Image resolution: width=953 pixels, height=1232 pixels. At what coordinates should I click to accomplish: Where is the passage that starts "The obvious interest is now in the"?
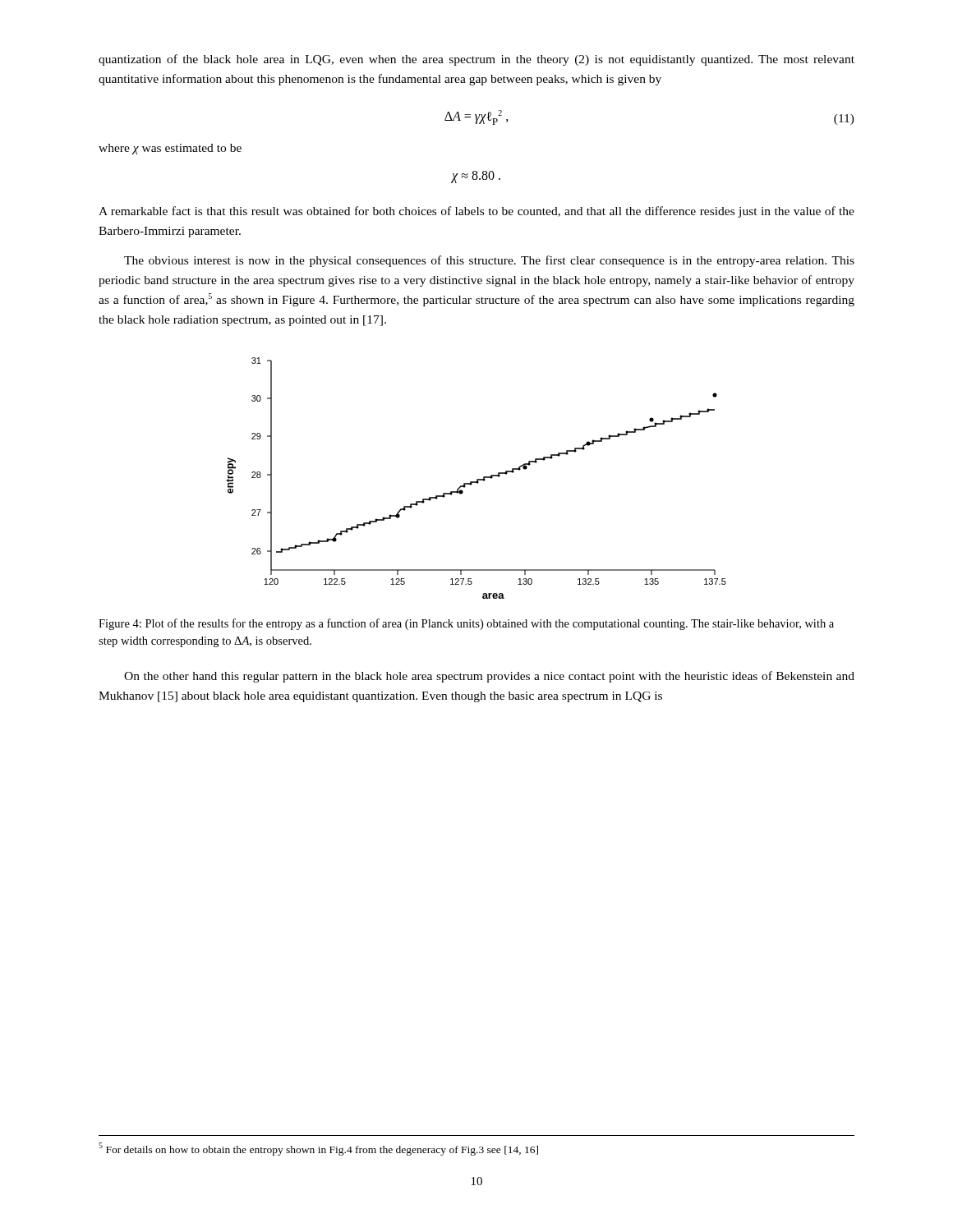(476, 290)
